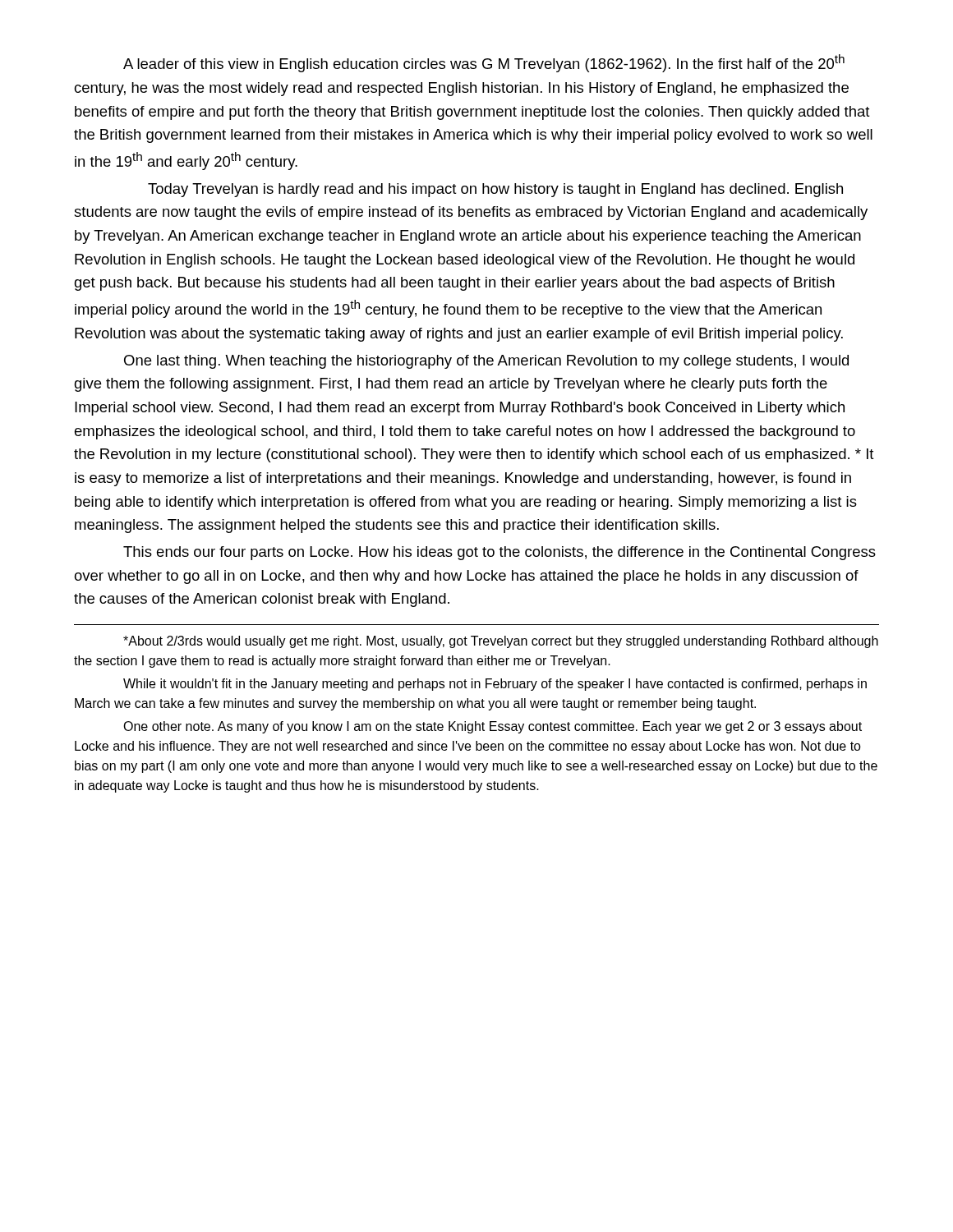
Task: Locate the region starting "One last thing. When teaching"
Action: point(476,443)
